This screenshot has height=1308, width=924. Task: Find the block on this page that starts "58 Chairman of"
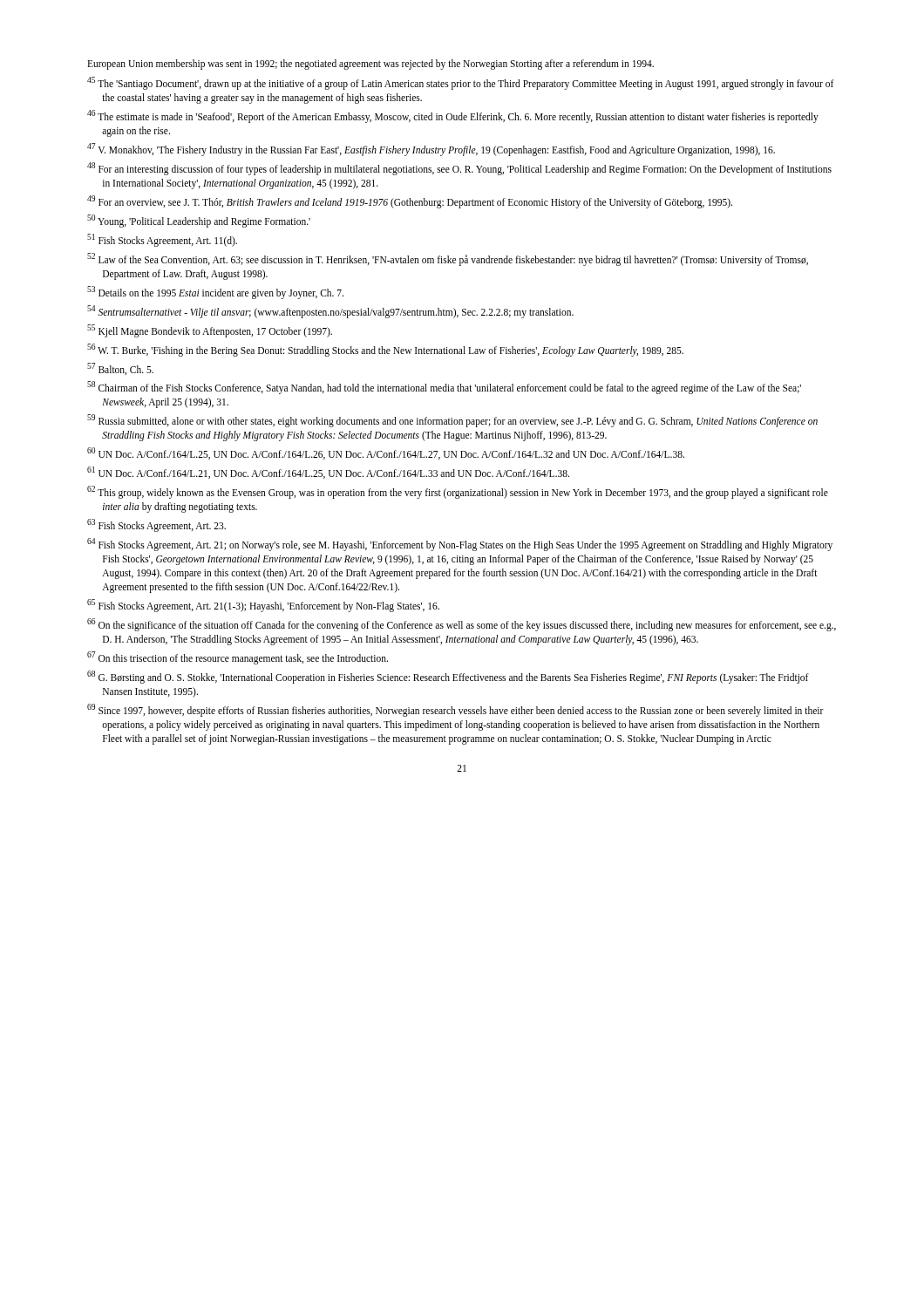pos(444,394)
